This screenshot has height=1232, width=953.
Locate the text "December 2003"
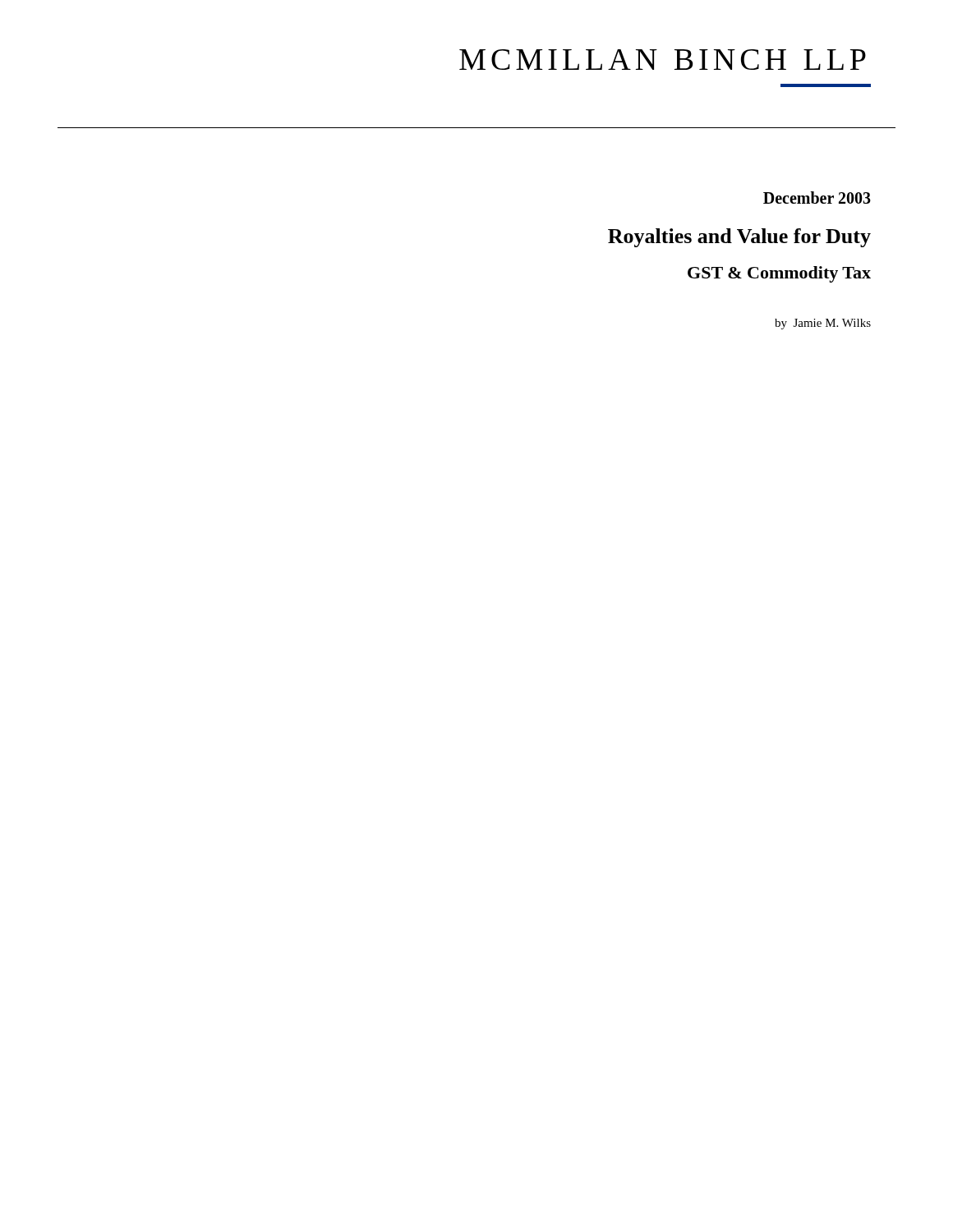[x=817, y=198]
